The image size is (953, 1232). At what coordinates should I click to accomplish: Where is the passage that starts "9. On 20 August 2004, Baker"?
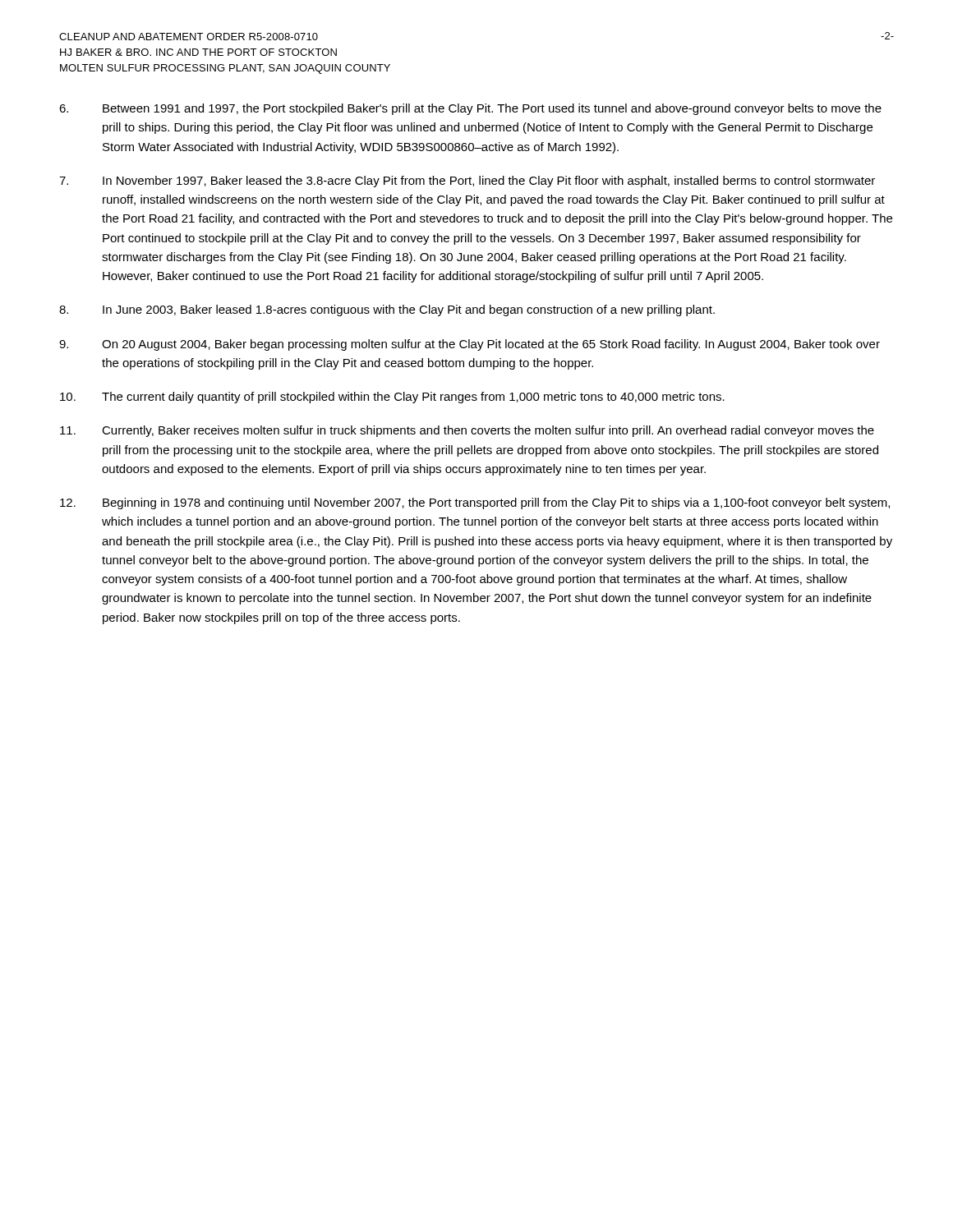pos(476,353)
